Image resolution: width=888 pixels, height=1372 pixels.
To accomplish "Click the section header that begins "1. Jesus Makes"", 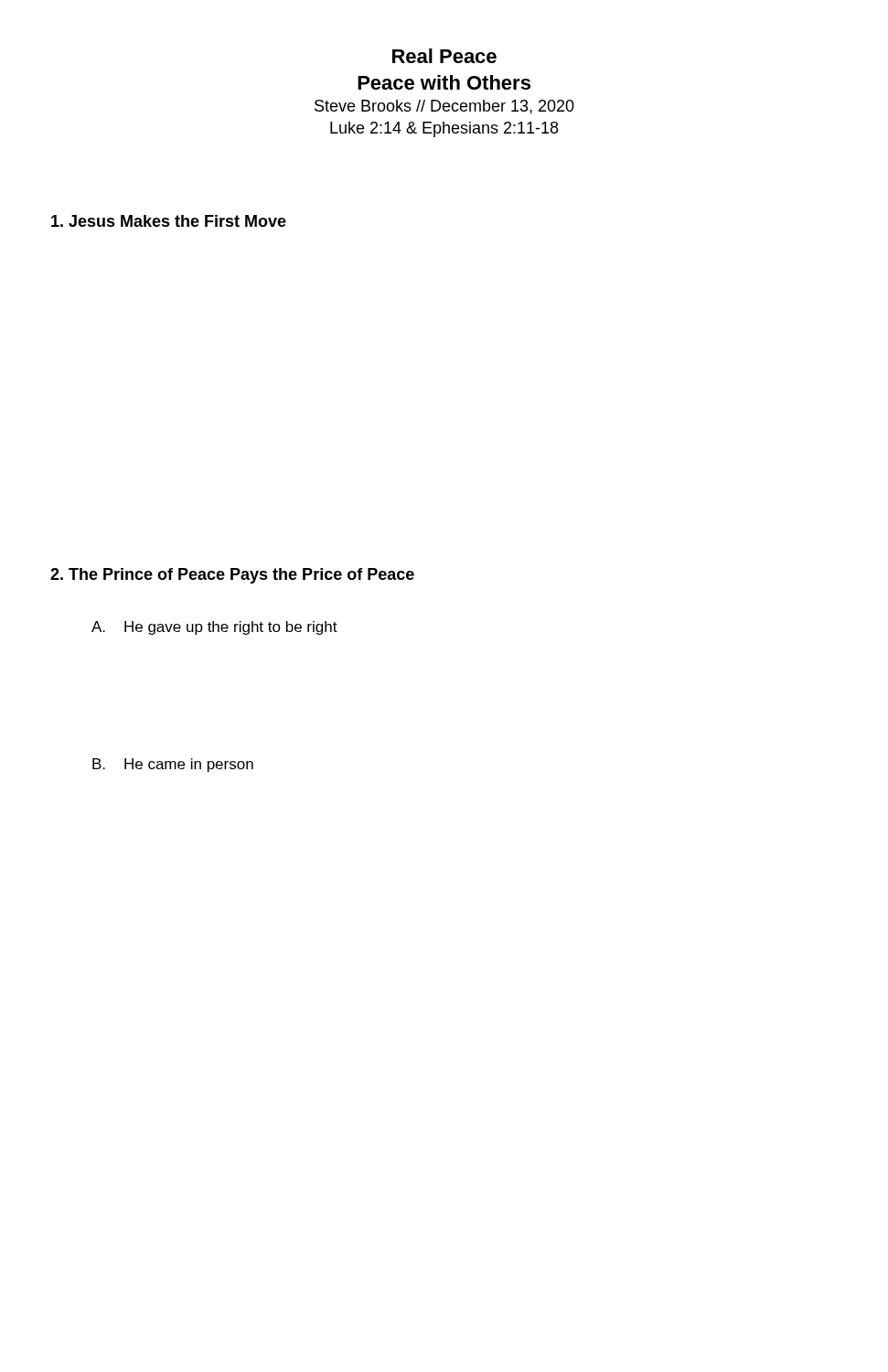I will pos(168,221).
